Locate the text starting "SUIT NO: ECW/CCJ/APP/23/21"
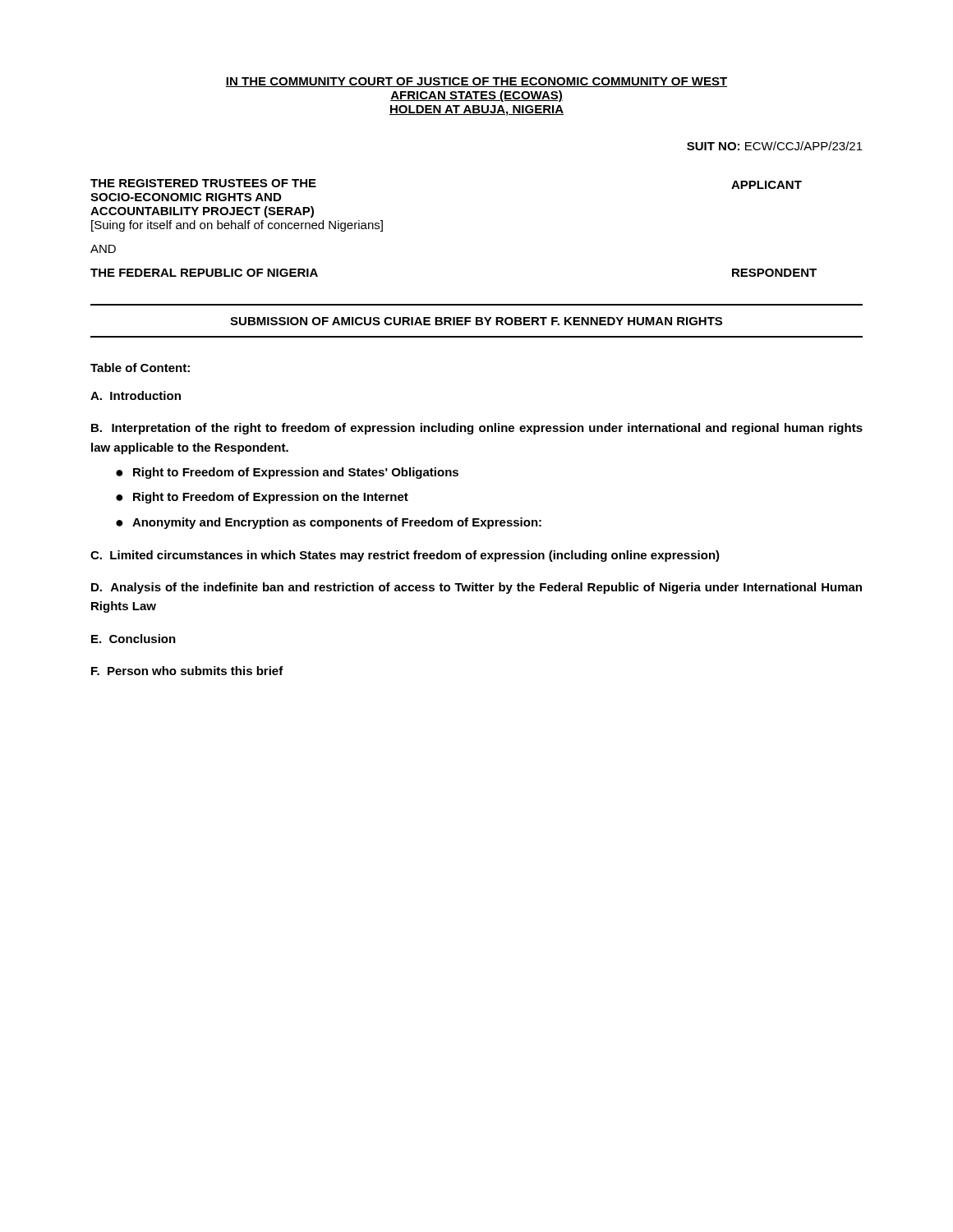The width and height of the screenshot is (953, 1232). click(775, 146)
